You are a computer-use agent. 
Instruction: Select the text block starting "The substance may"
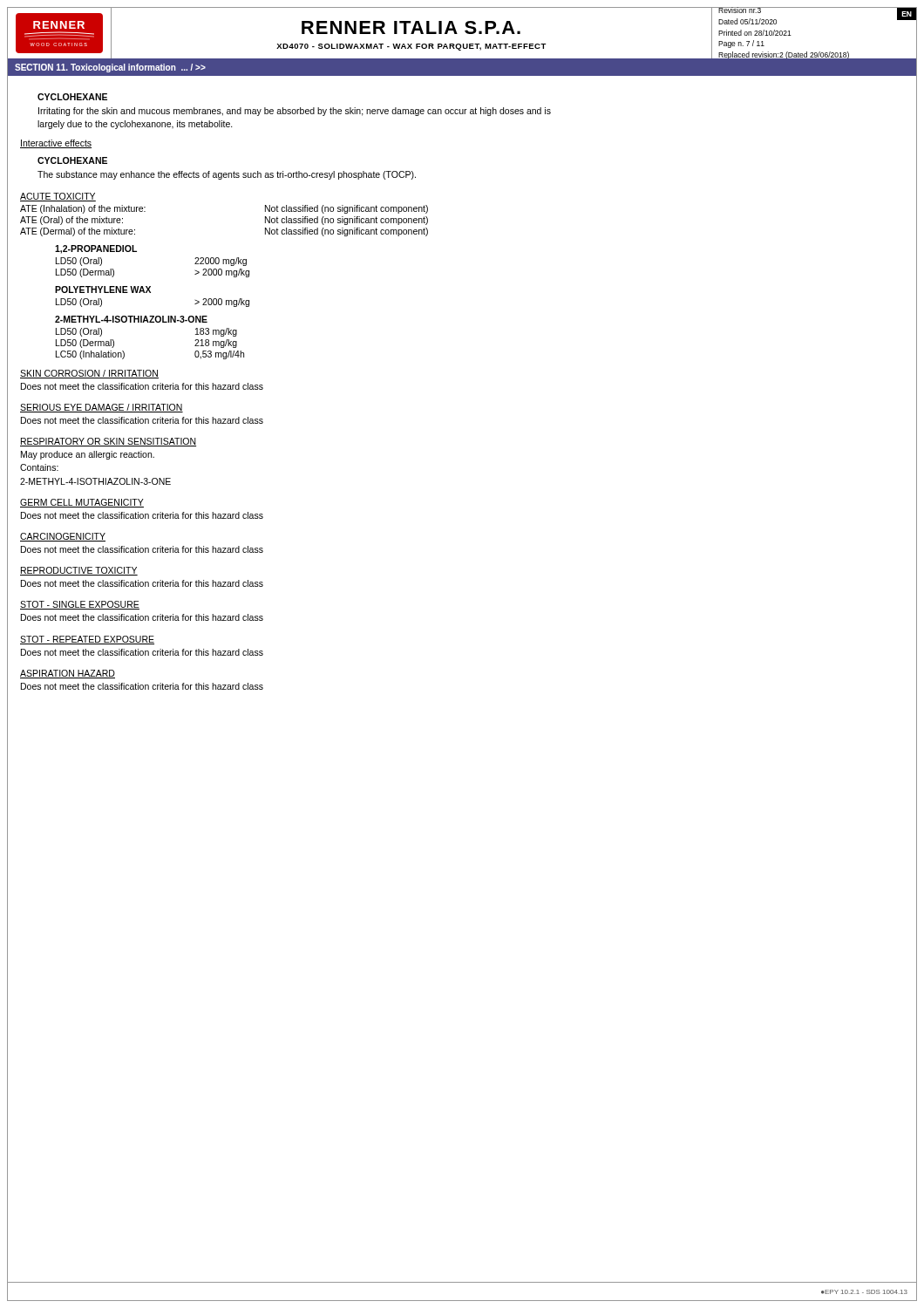point(227,175)
